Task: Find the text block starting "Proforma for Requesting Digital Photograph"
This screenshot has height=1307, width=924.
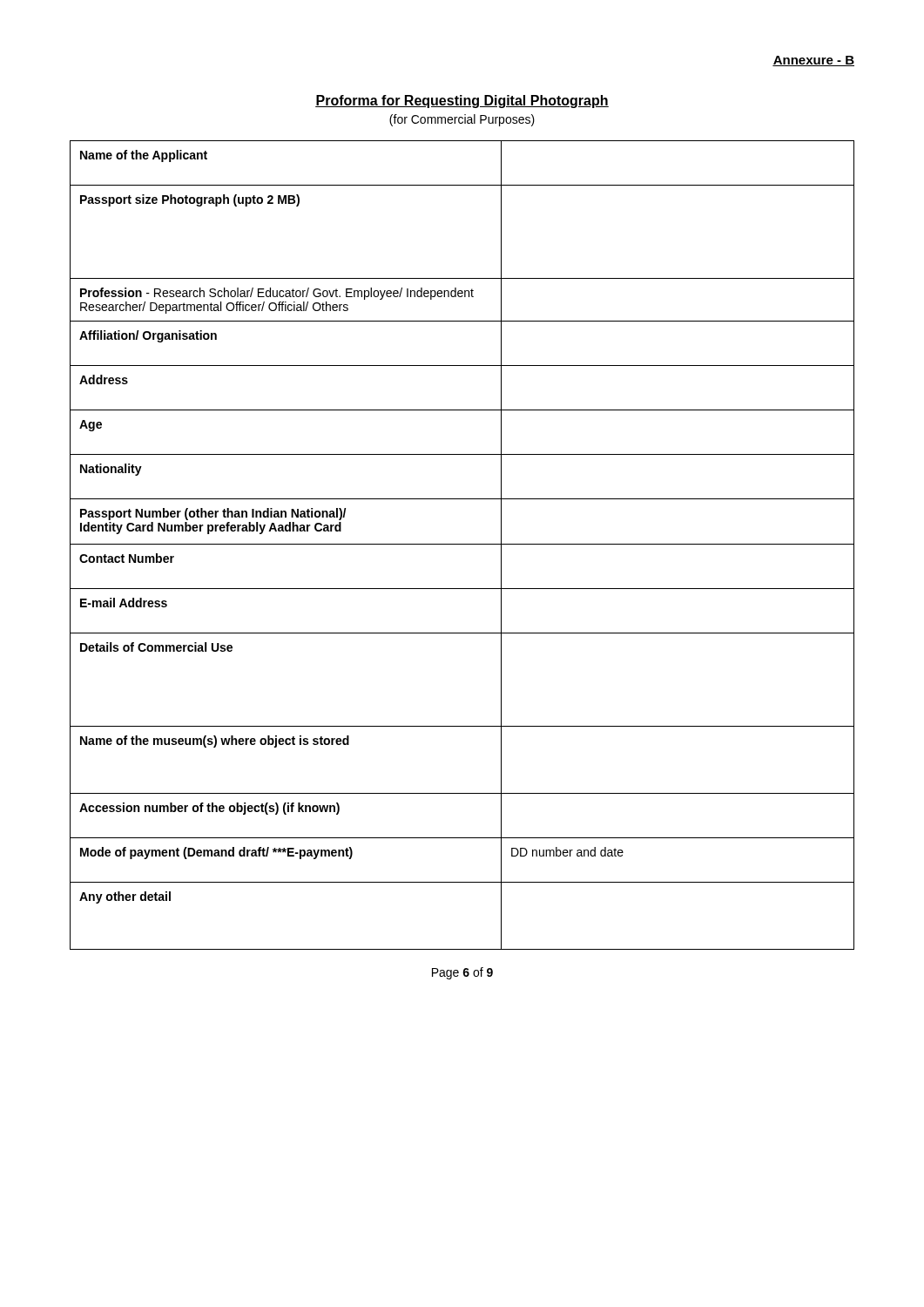Action: 462,101
